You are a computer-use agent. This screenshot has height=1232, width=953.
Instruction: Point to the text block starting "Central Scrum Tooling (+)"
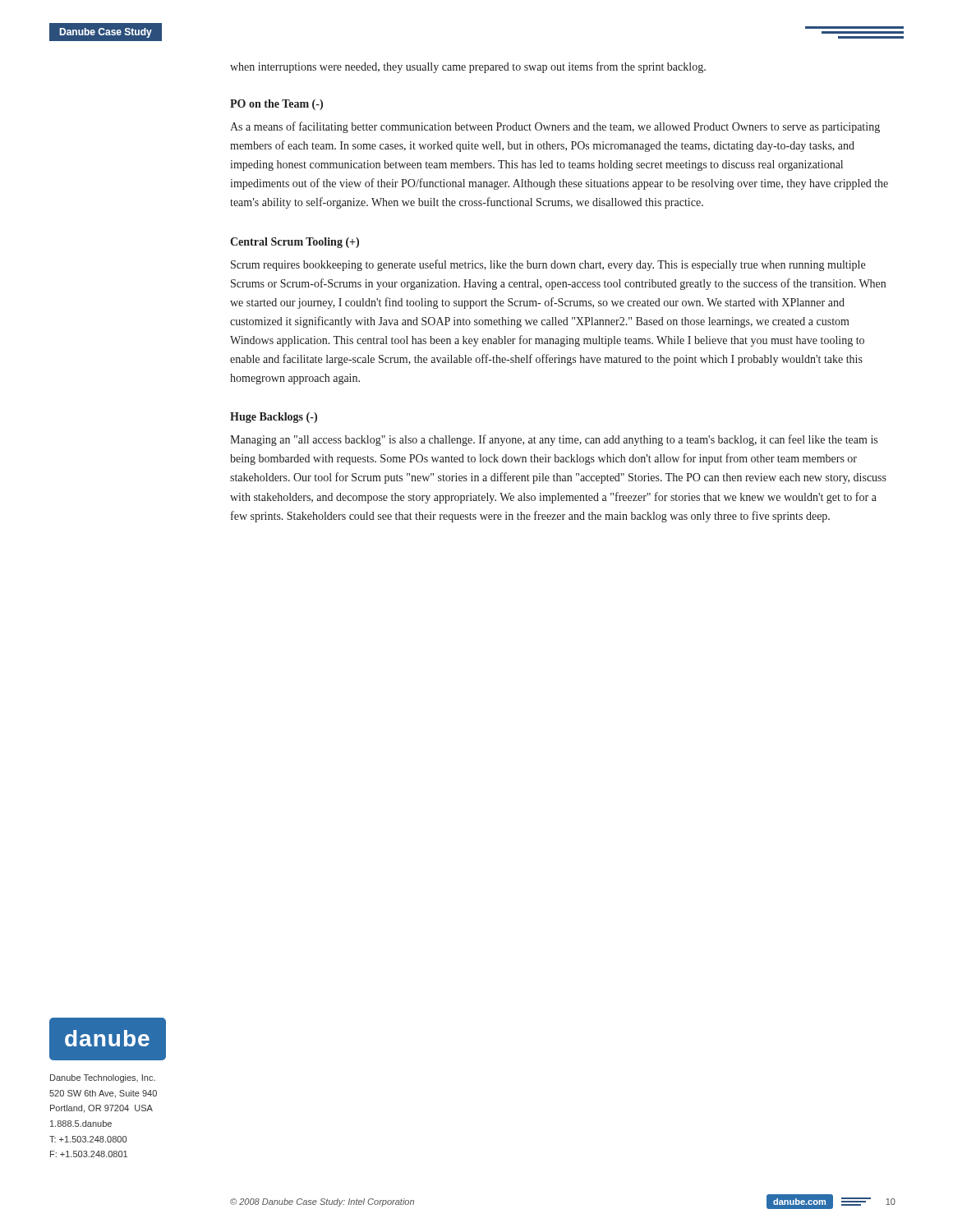click(295, 241)
